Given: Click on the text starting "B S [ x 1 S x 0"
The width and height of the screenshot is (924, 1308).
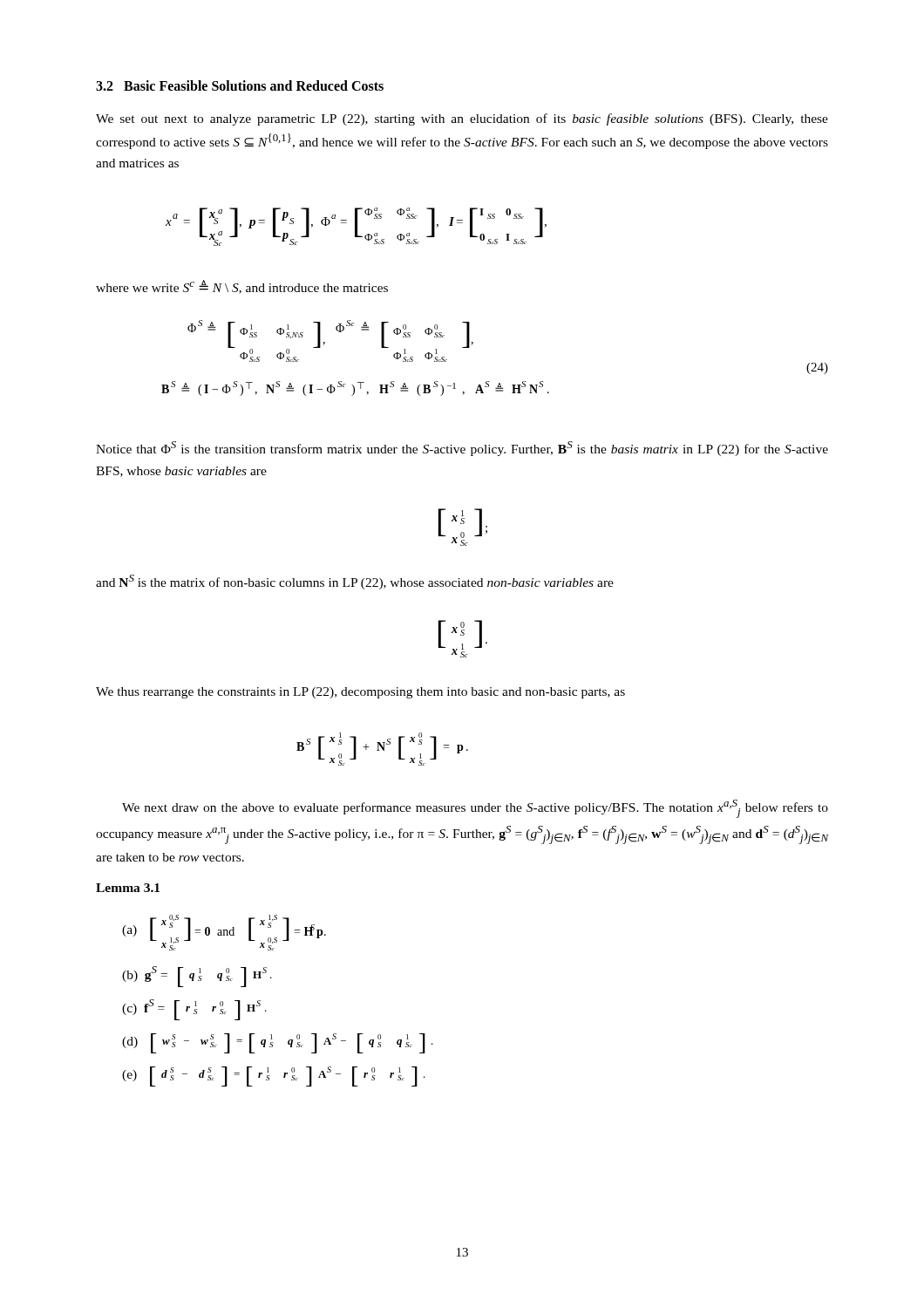Looking at the screenshot, I should [x=462, y=748].
